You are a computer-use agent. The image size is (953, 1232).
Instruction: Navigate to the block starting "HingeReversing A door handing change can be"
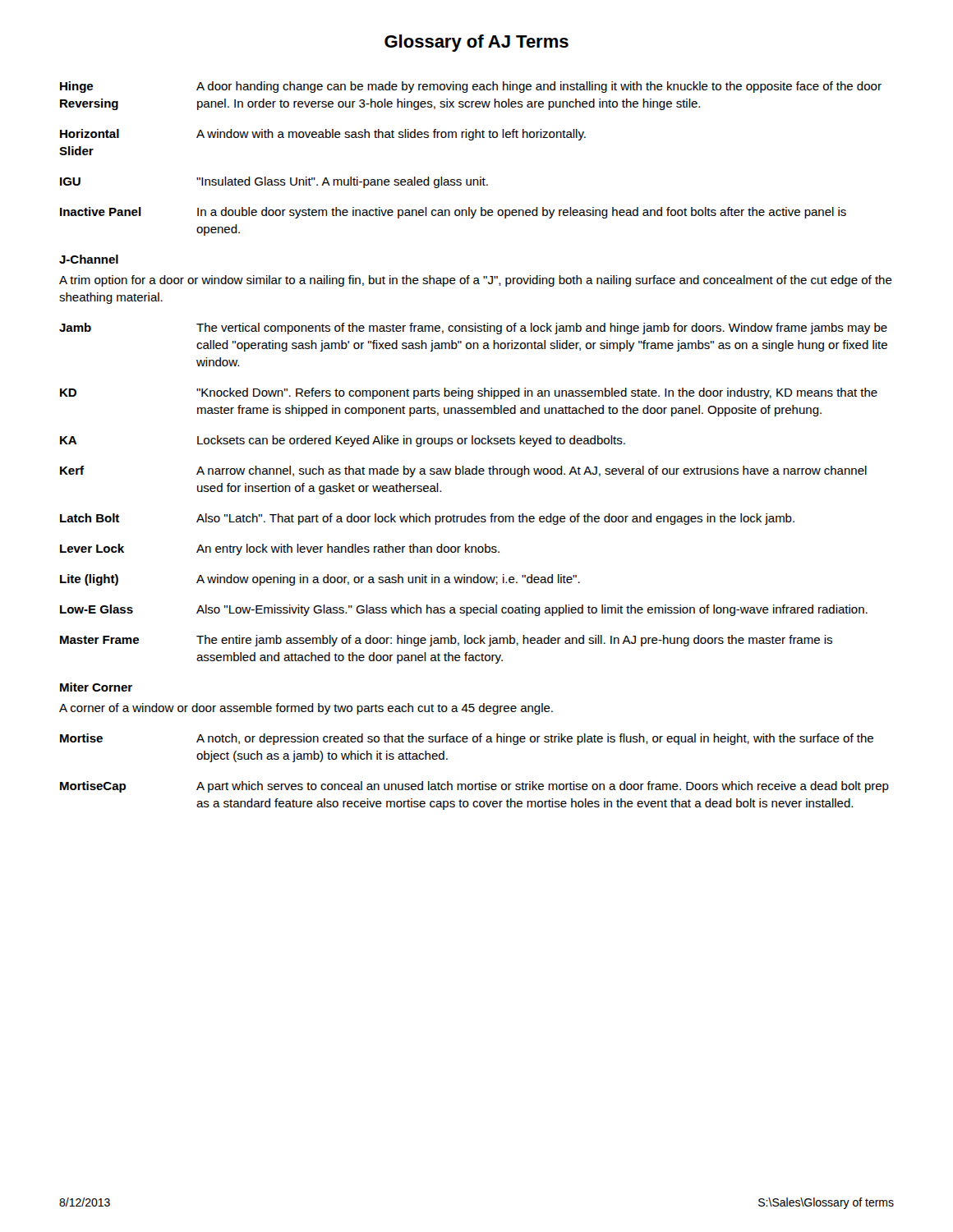(x=476, y=94)
